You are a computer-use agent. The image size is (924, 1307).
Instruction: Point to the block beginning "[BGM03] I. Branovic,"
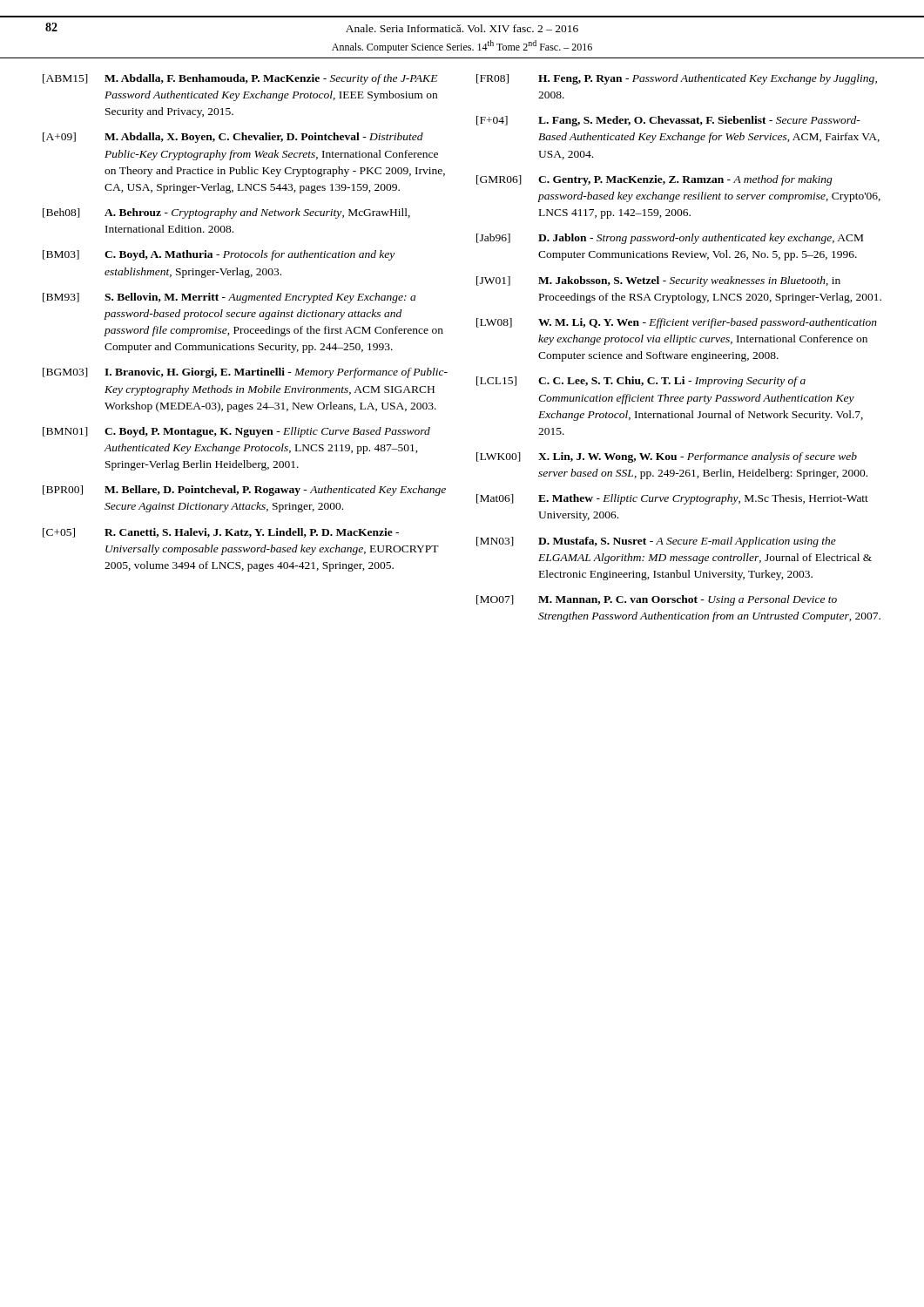[245, 389]
